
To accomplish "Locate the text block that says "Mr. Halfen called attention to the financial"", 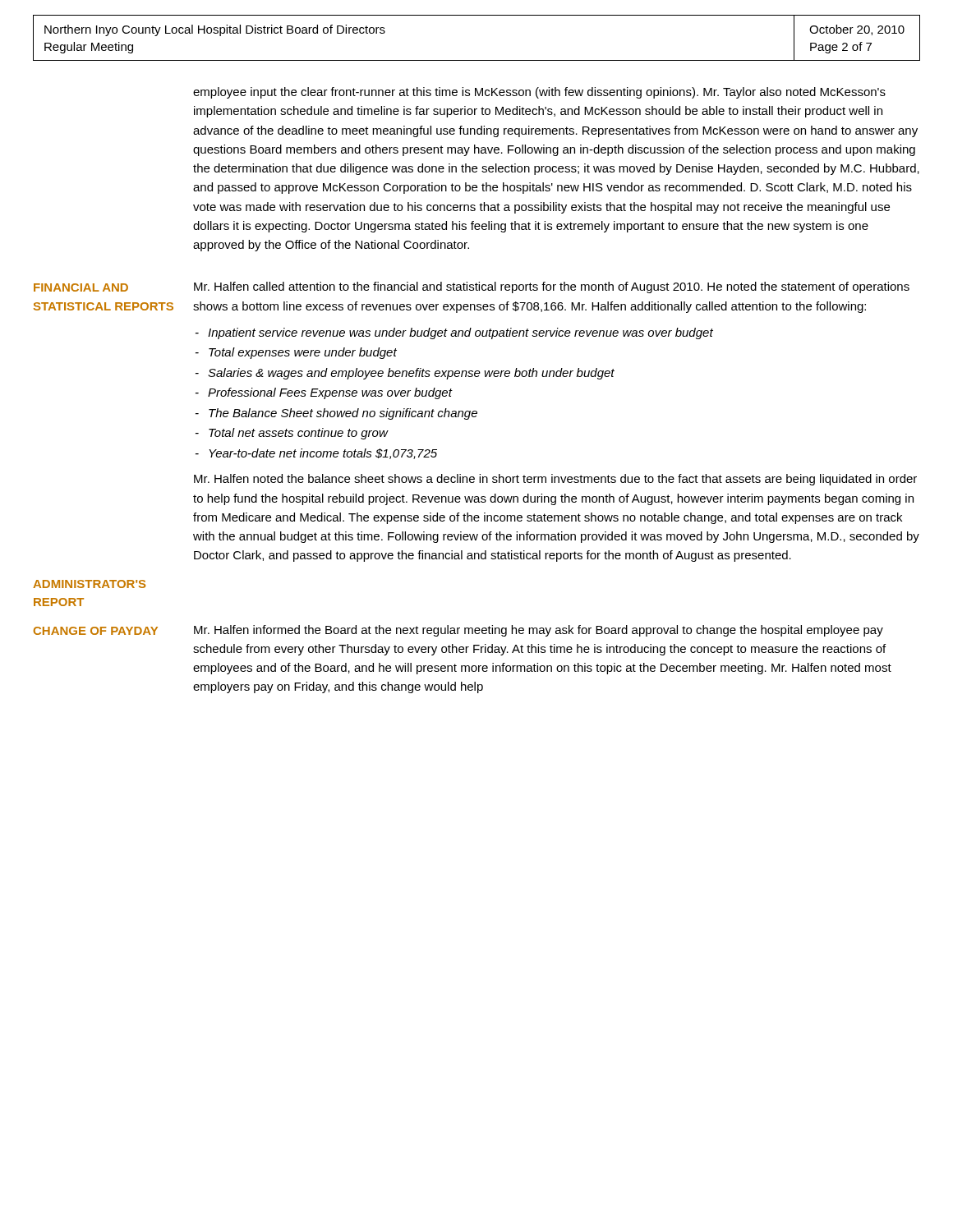I will 552,287.
